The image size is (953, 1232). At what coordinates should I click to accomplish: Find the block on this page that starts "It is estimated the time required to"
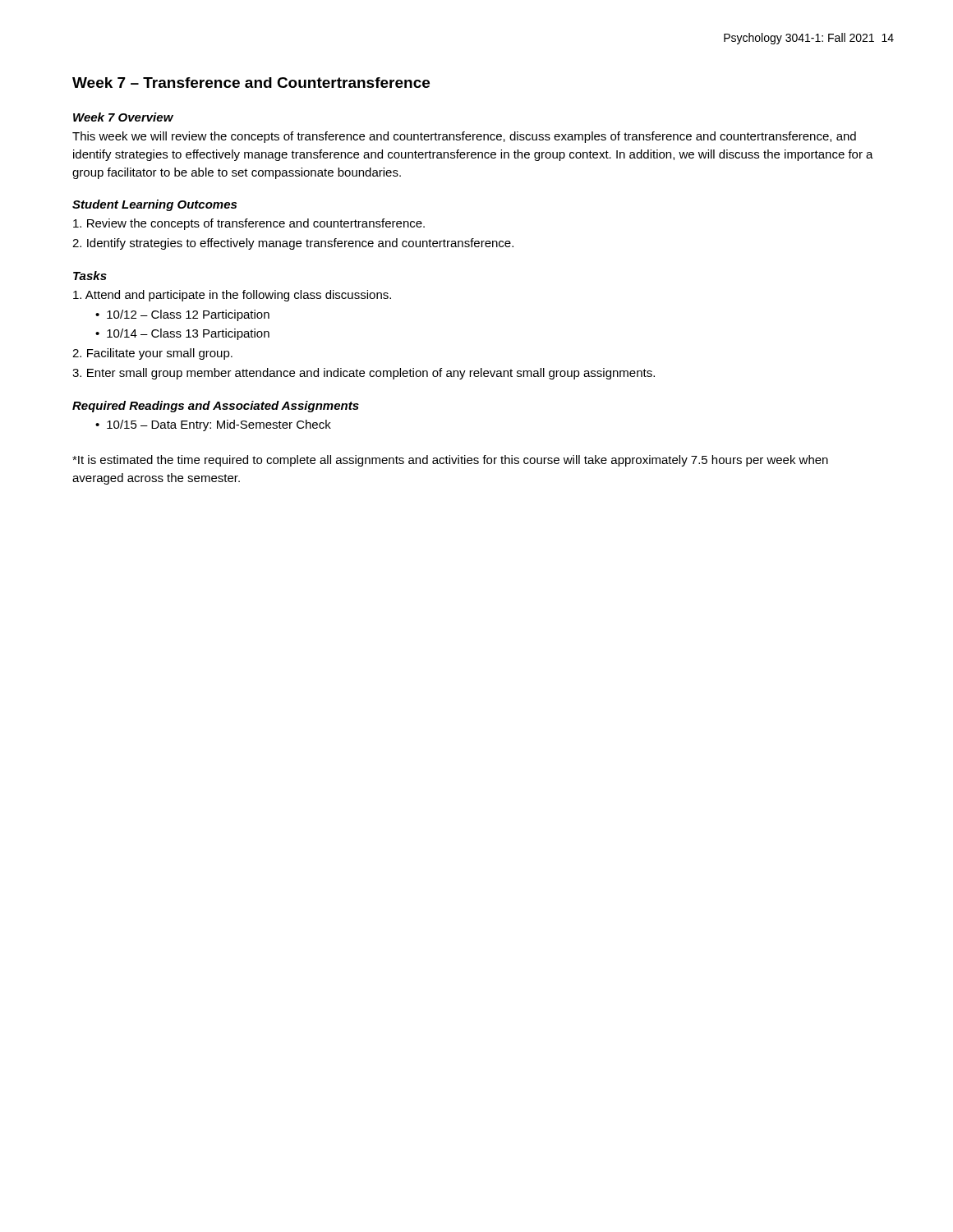click(x=450, y=469)
